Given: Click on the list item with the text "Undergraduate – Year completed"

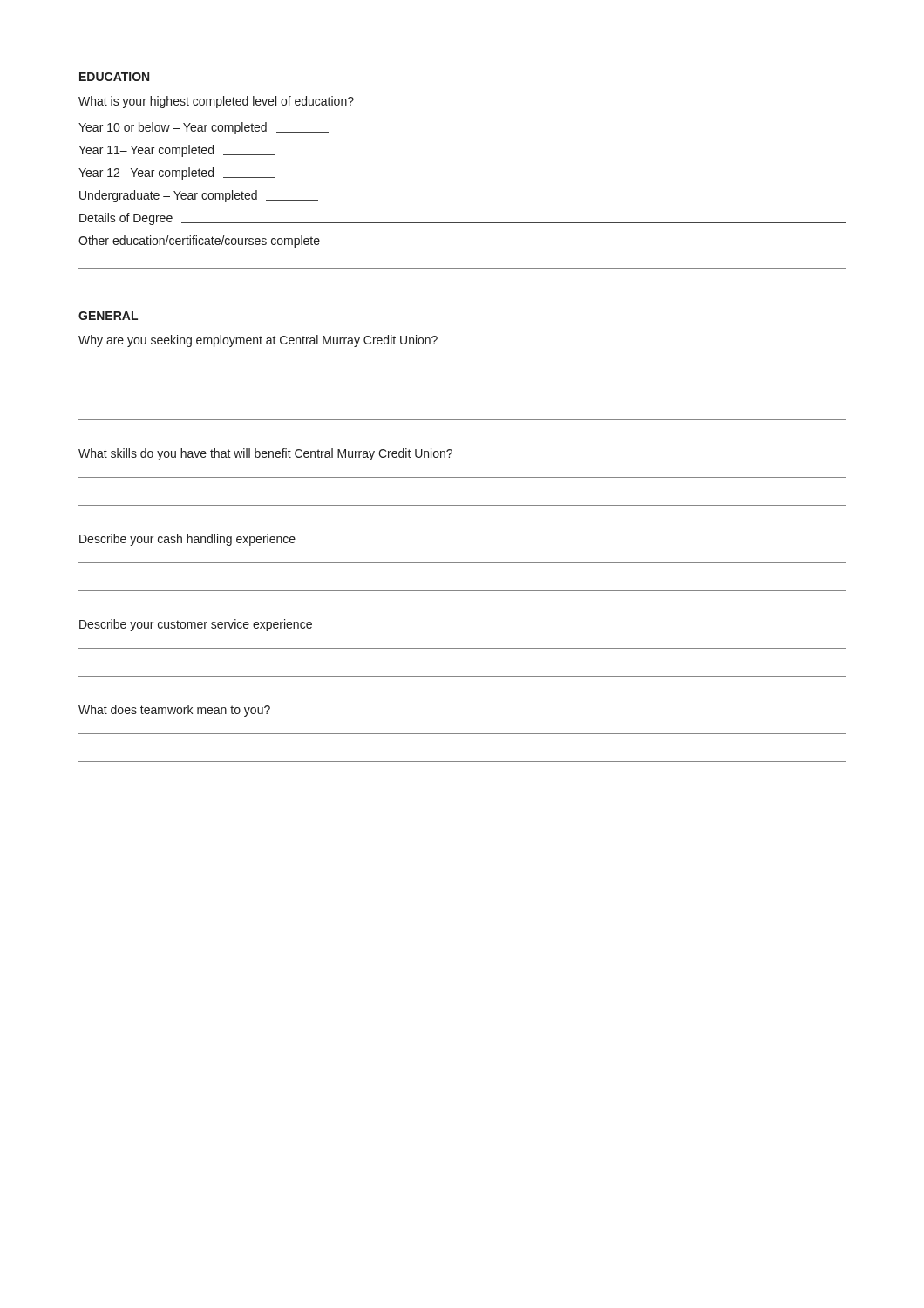Looking at the screenshot, I should pos(199,195).
